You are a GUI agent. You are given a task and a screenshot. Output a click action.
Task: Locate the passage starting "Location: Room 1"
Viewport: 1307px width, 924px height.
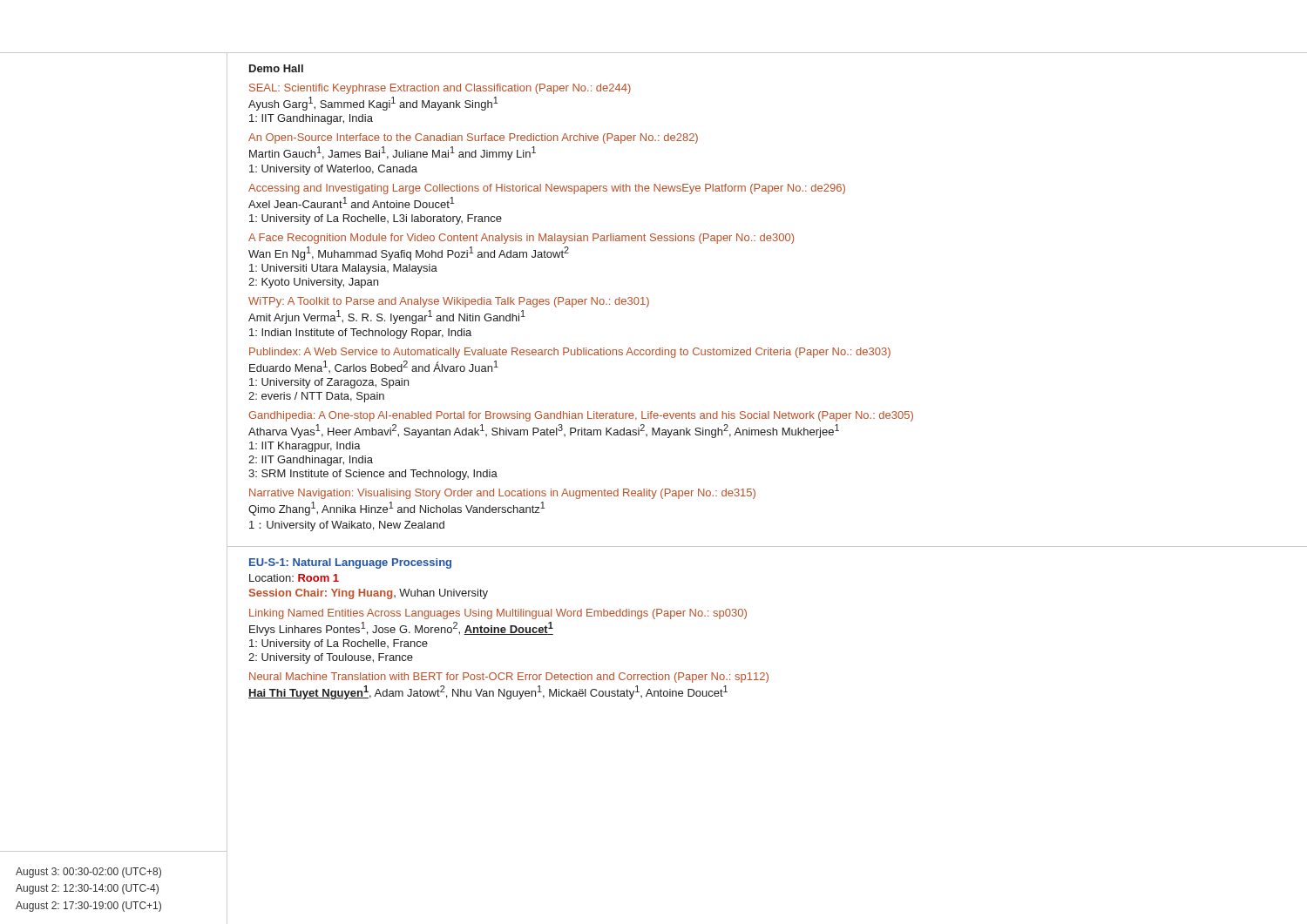tap(294, 578)
